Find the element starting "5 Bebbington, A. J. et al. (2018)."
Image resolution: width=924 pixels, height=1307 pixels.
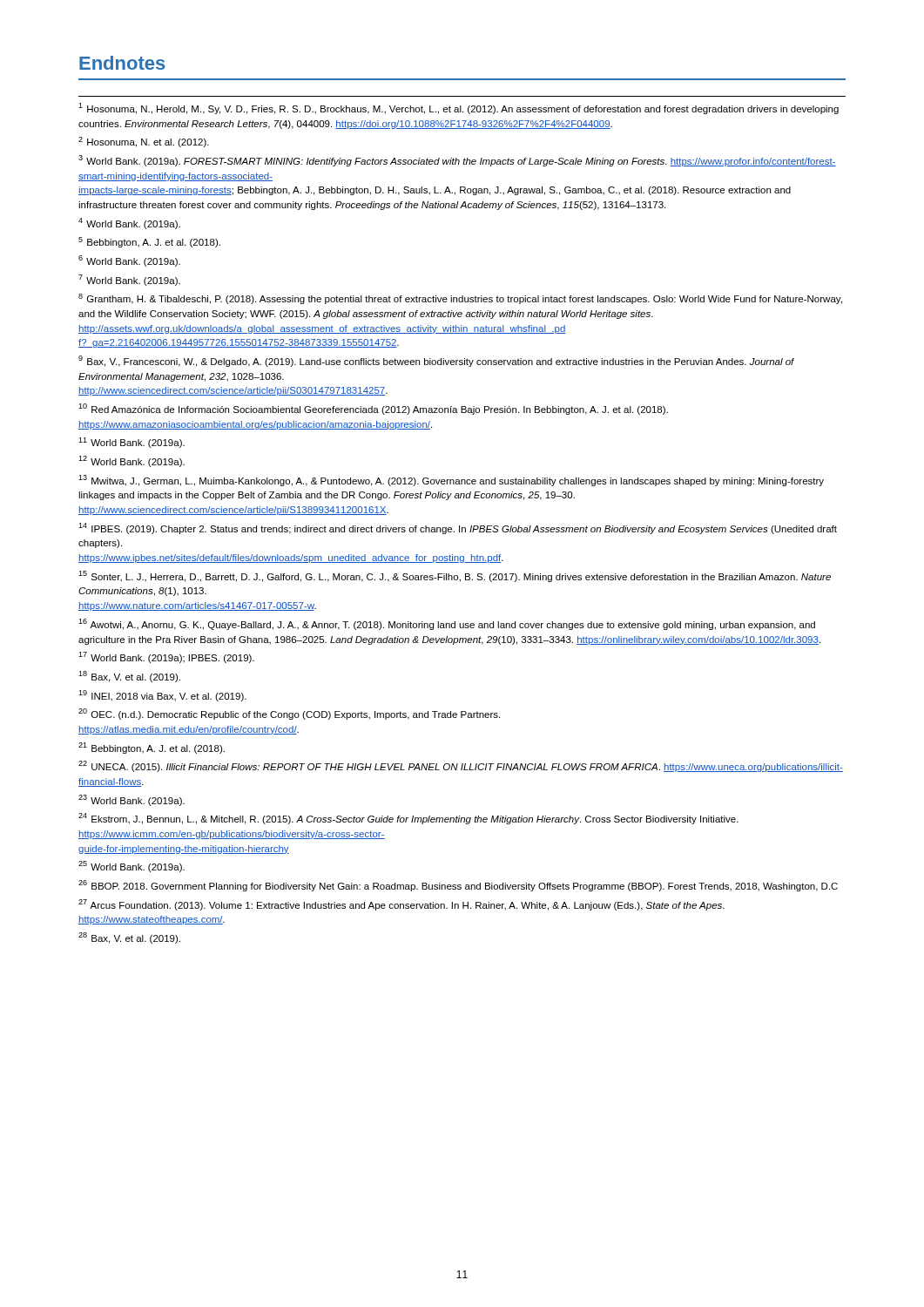click(x=150, y=242)
